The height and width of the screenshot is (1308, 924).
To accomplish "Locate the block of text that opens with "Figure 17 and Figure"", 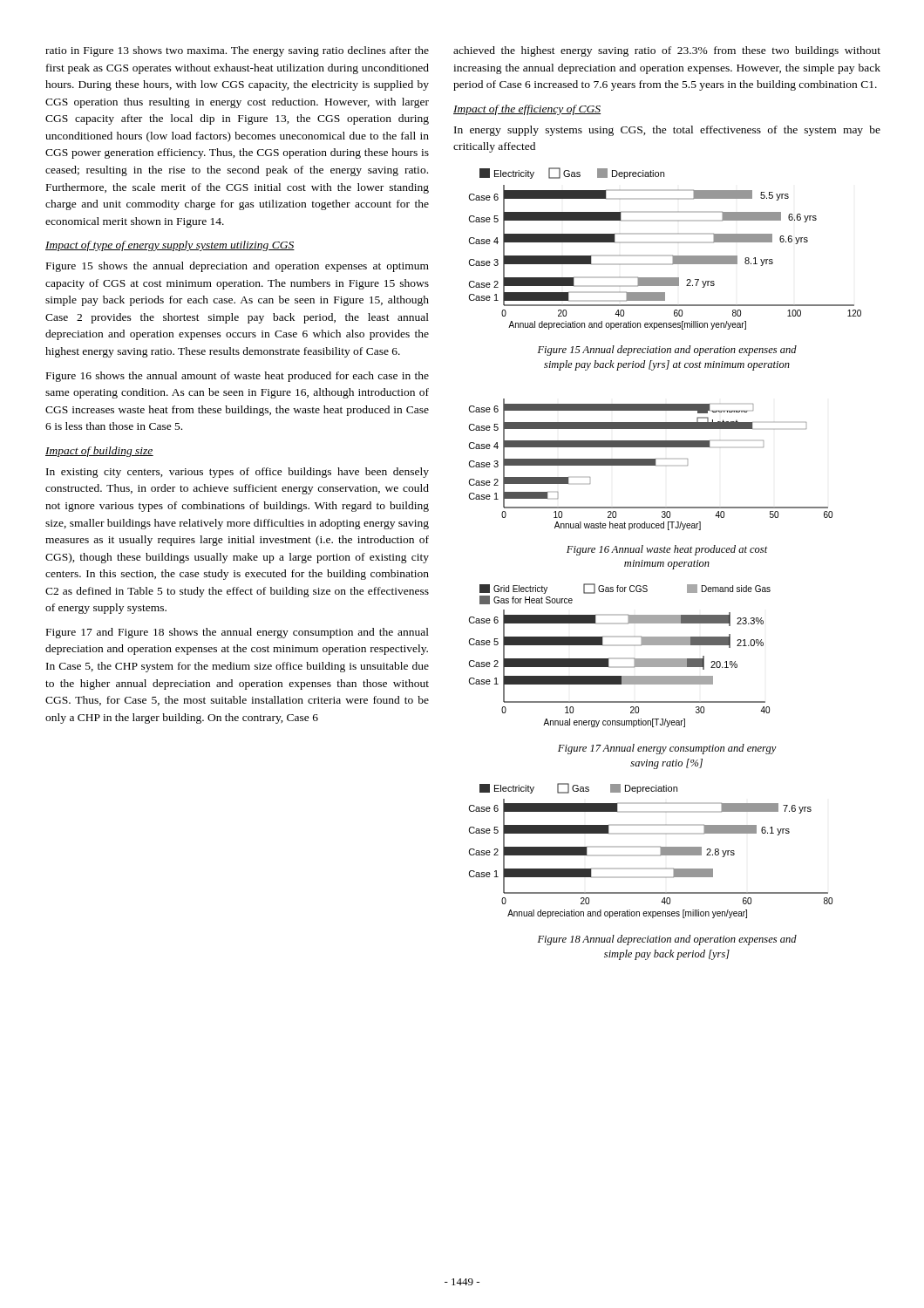I will click(237, 675).
